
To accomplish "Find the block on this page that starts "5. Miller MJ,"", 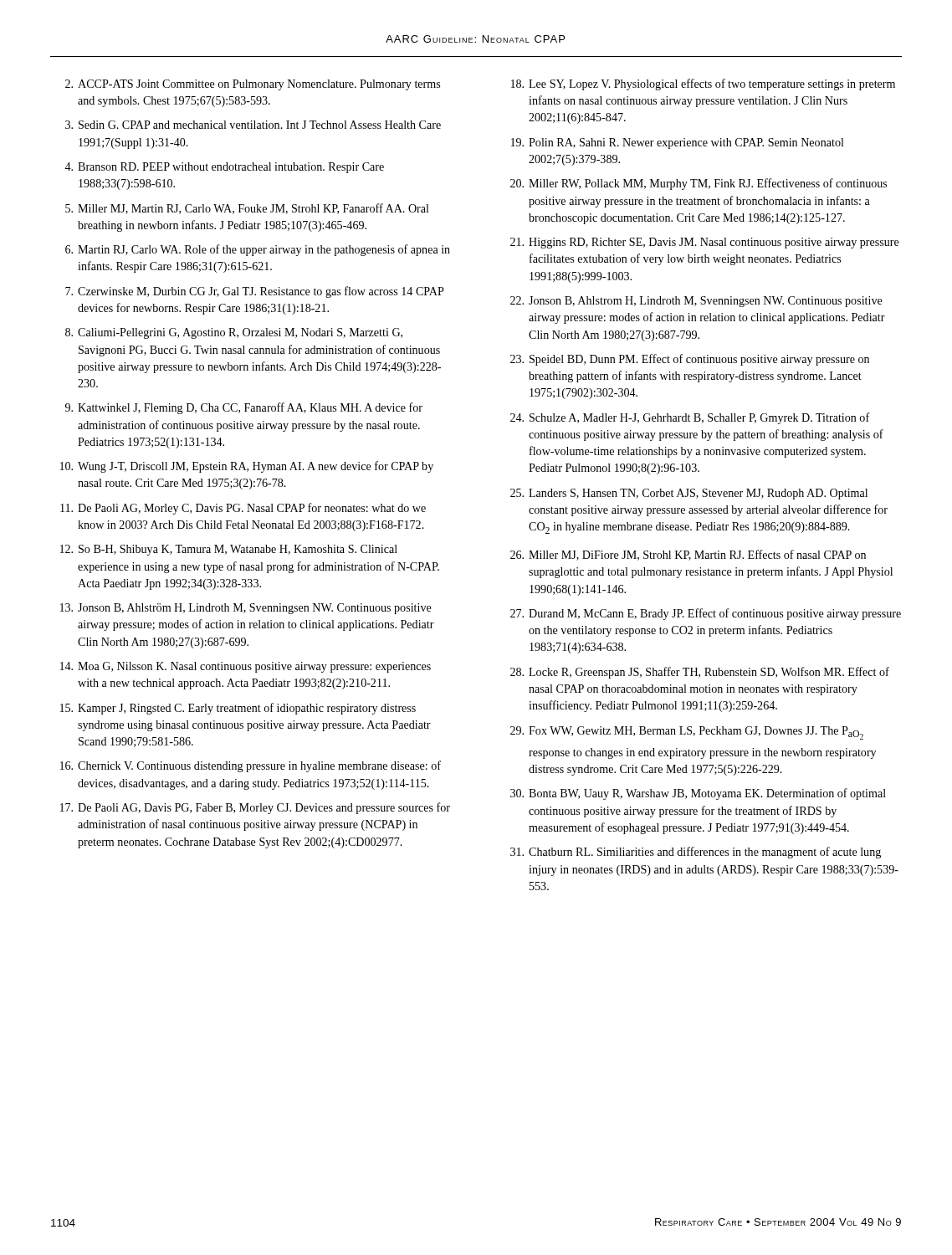I will (251, 217).
